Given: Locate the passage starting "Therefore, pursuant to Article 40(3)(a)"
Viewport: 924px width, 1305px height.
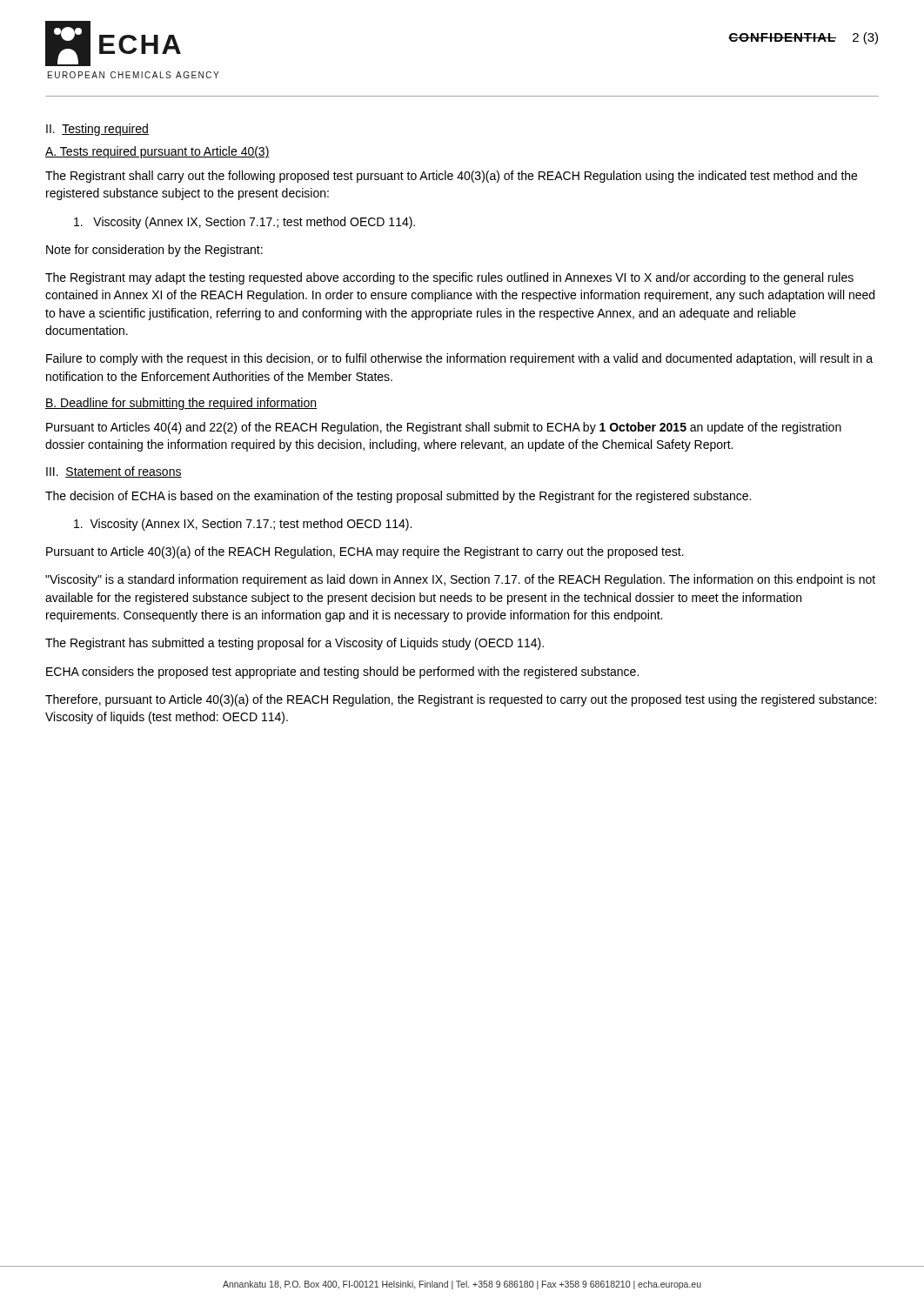Looking at the screenshot, I should click(x=462, y=708).
